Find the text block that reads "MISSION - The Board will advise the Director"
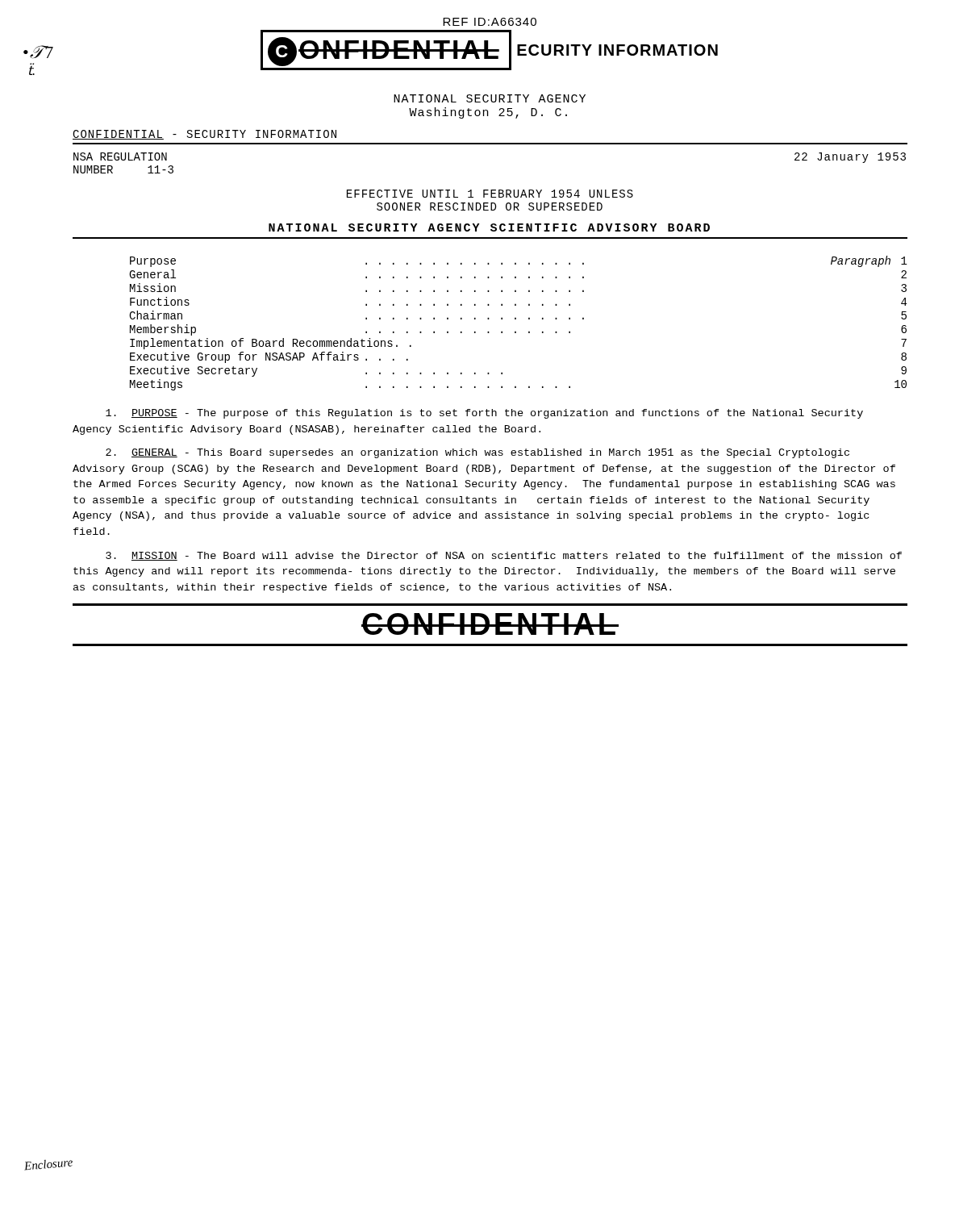This screenshot has width=980, height=1210. pos(488,572)
